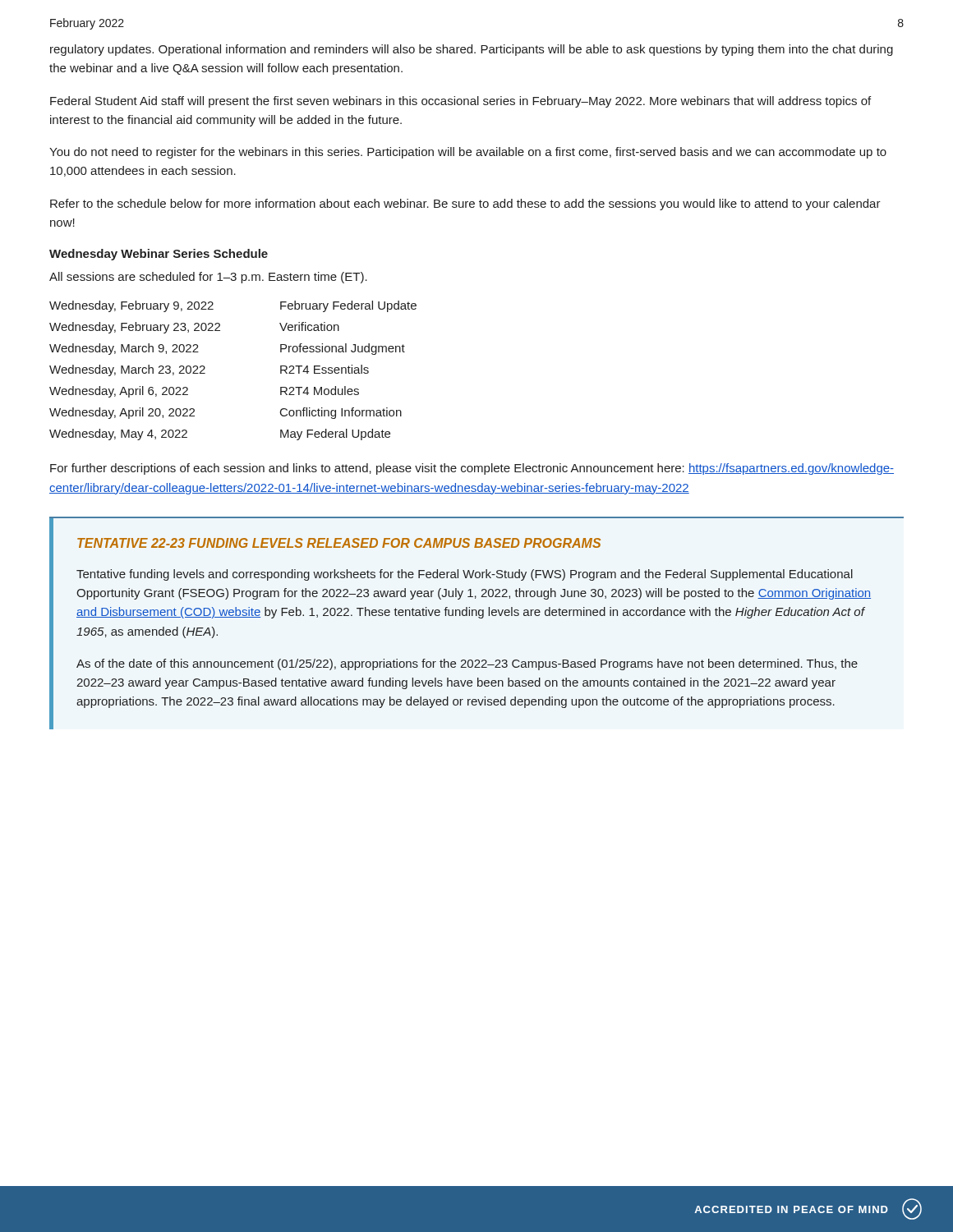Find the text starting "Federal Student Aid staff will present the"
The image size is (953, 1232).
pyautogui.click(x=476, y=110)
